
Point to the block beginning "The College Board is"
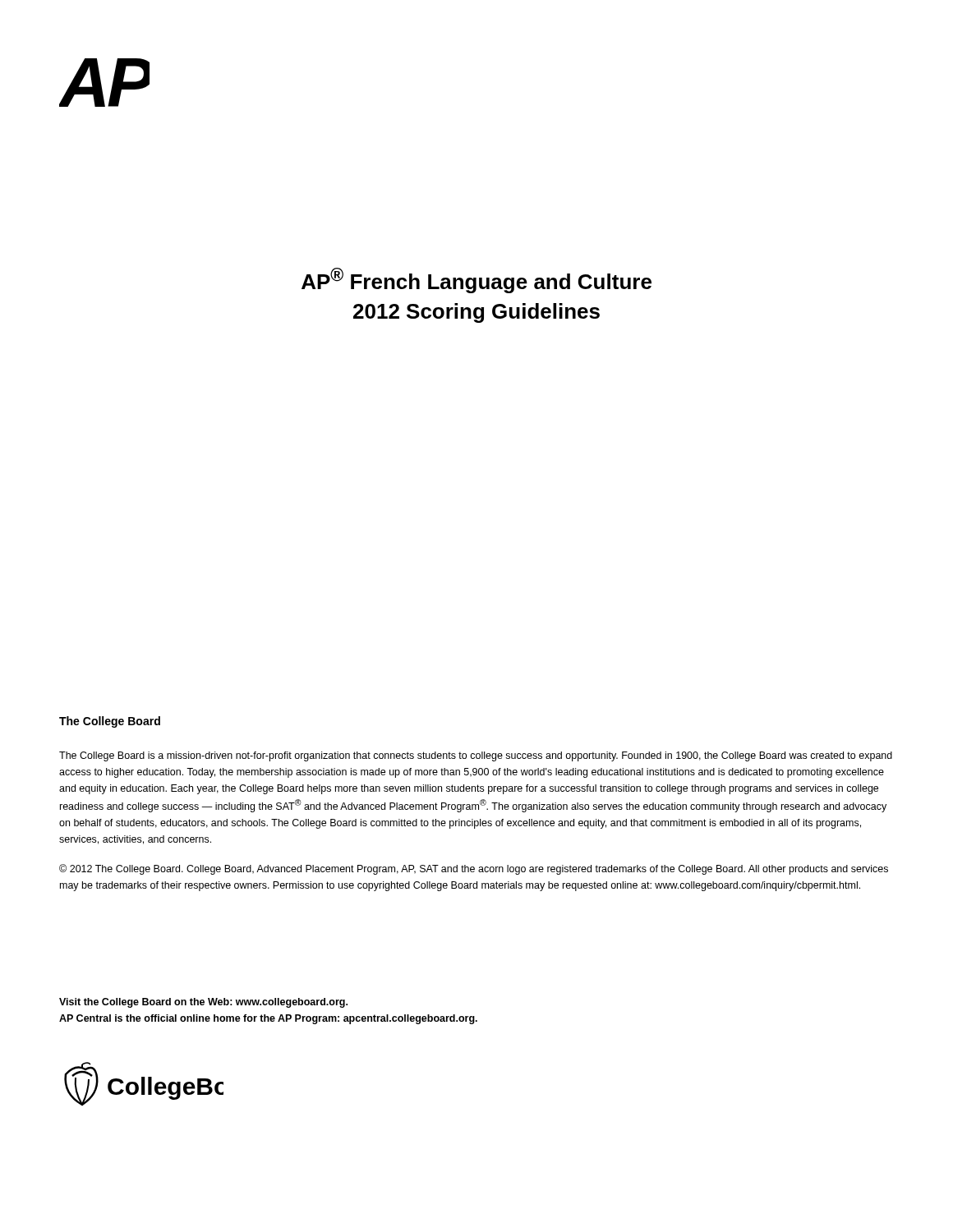coord(476,821)
